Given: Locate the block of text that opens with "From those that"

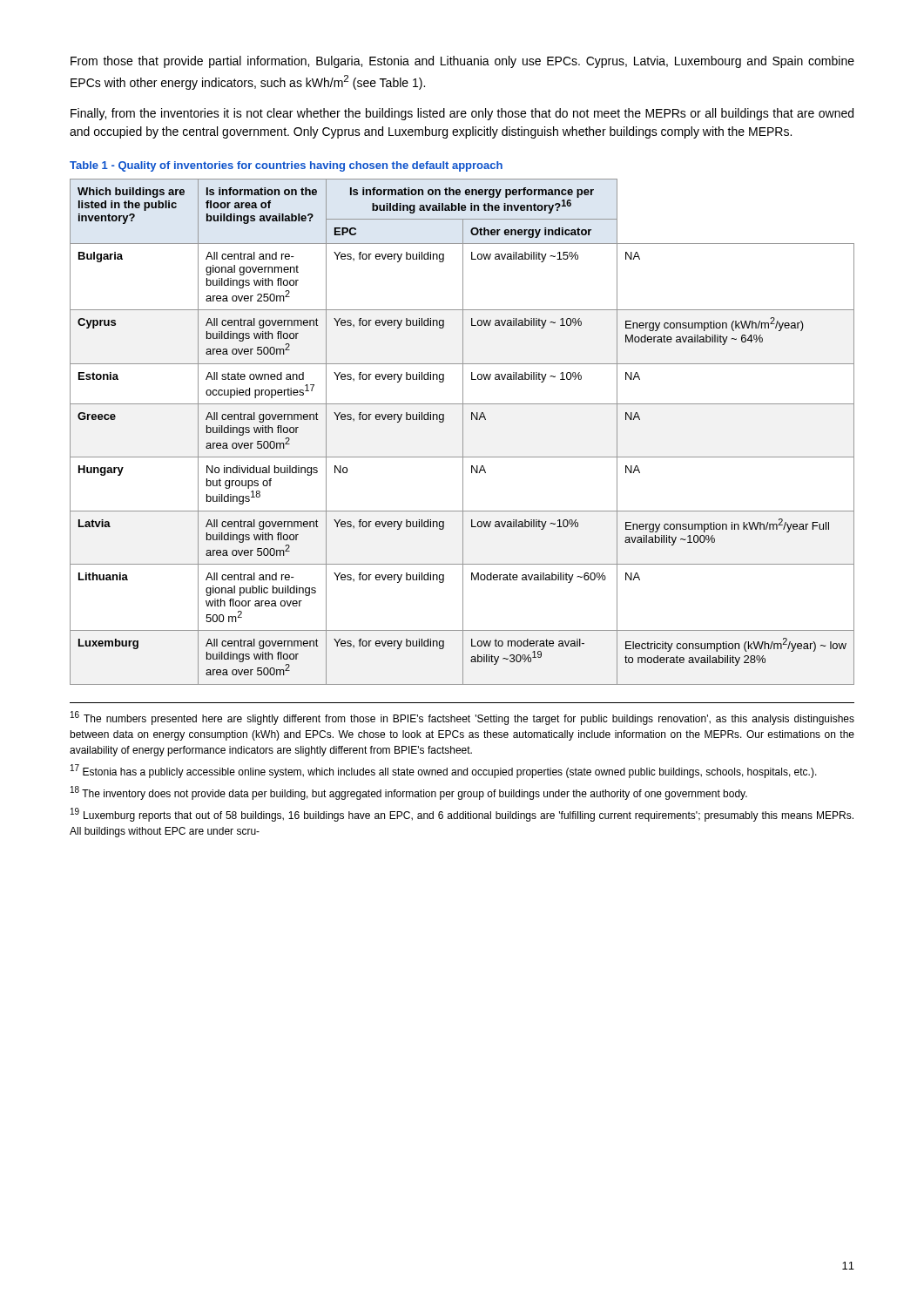Looking at the screenshot, I should [462, 72].
